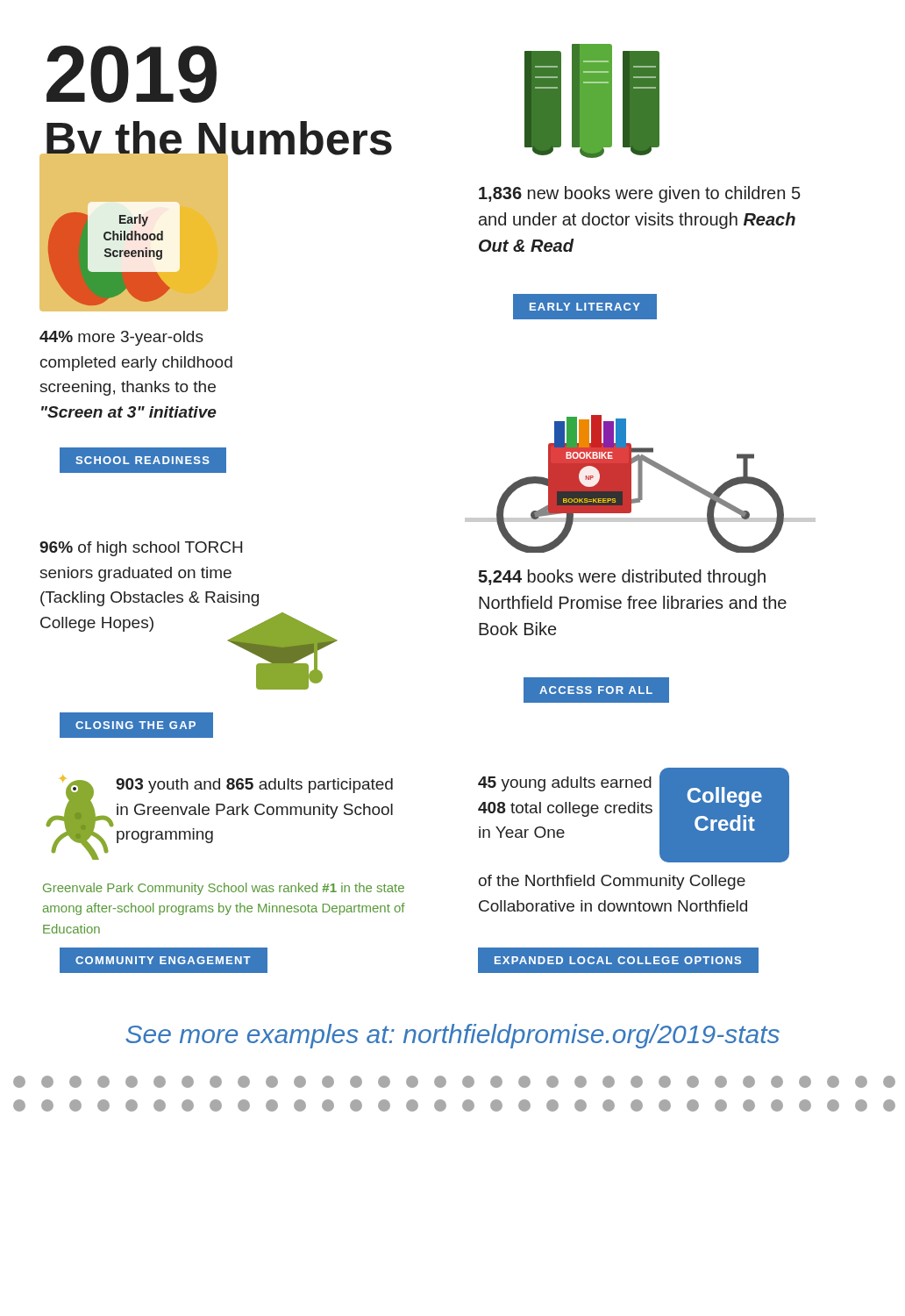Where is the passage that starts "44% more 3-year-olds completed"?

pyautogui.click(x=136, y=374)
